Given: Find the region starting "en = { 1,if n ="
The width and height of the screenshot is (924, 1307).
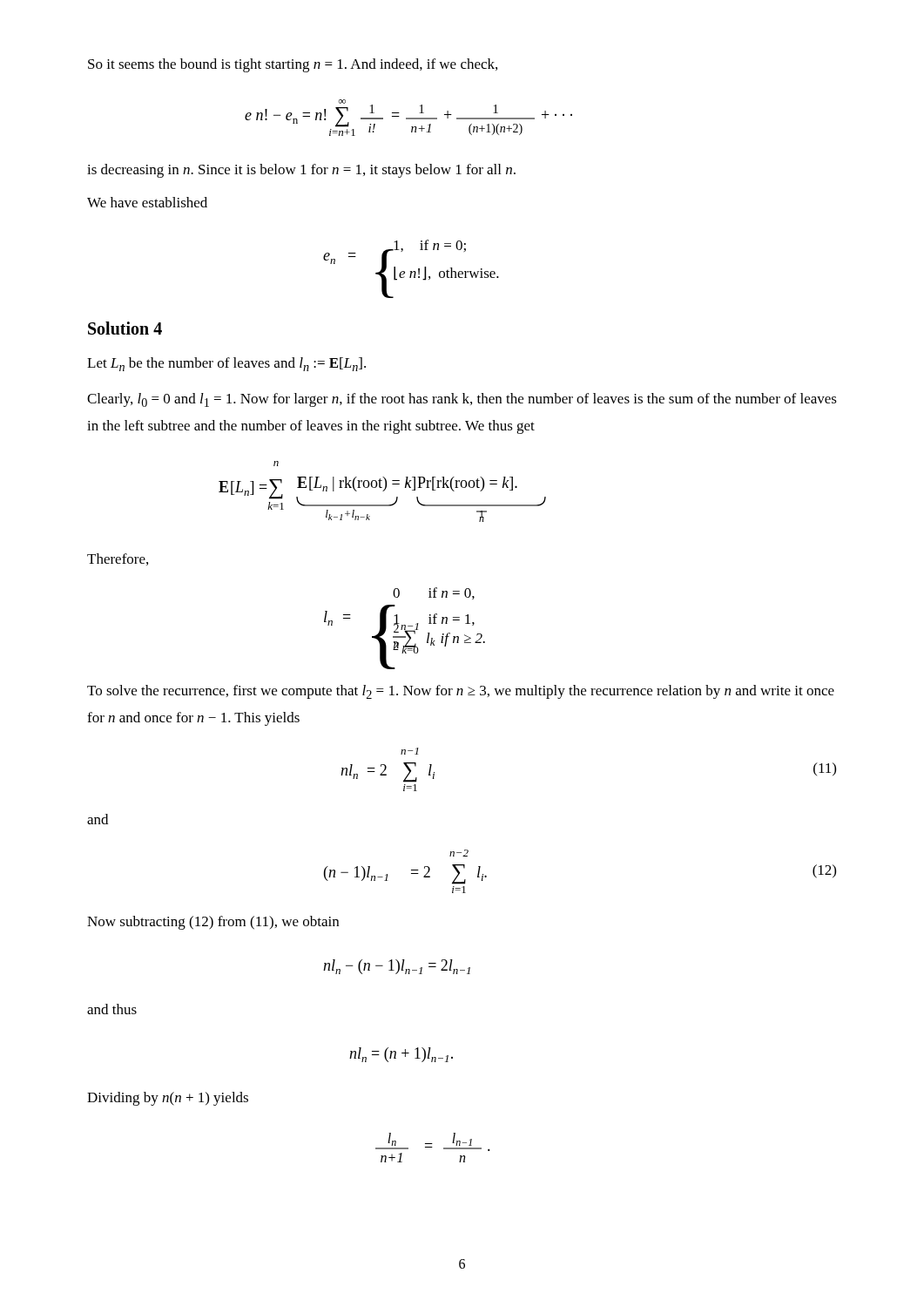Looking at the screenshot, I should pos(462,261).
